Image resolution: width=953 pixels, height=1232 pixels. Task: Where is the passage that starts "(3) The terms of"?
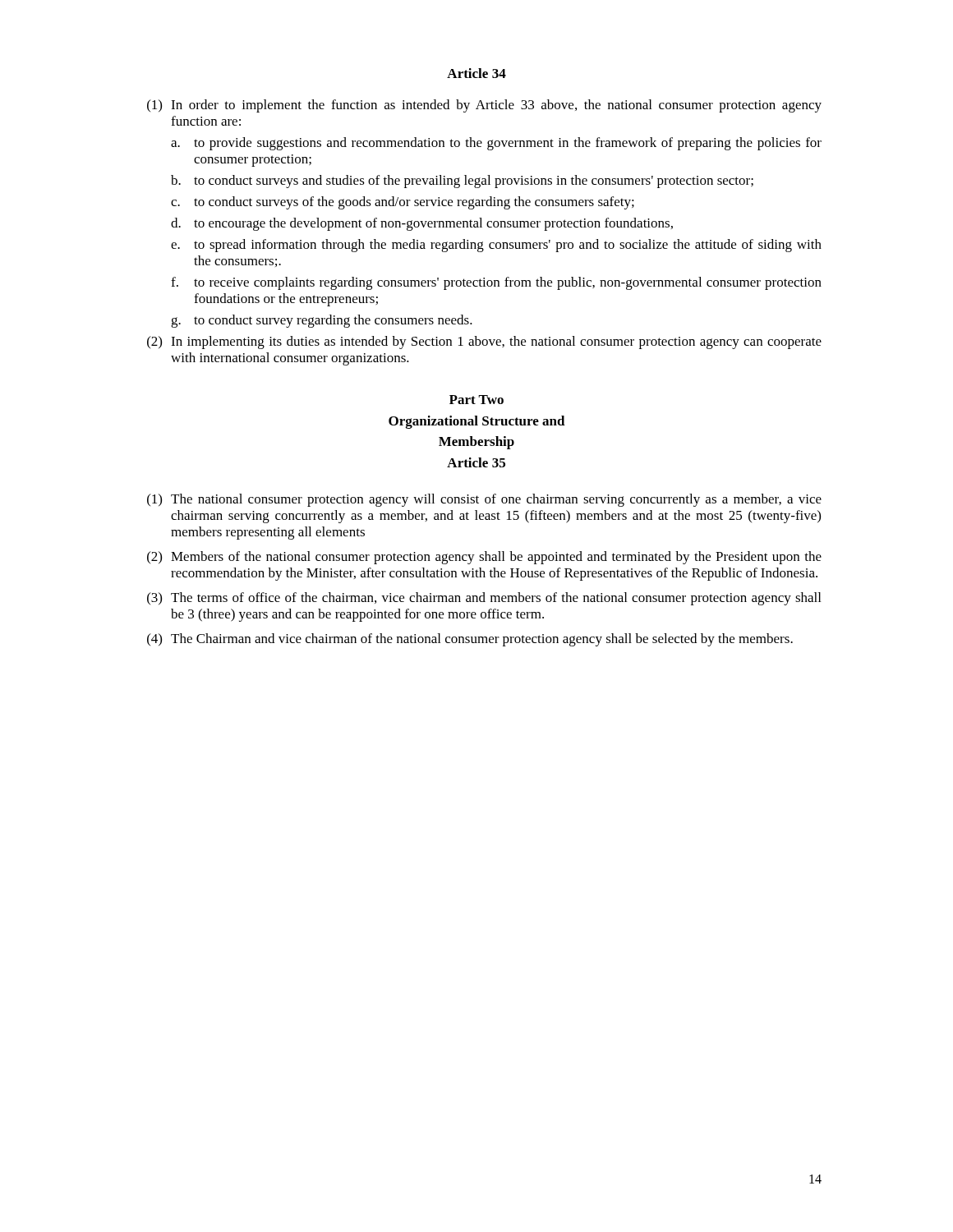click(x=476, y=606)
